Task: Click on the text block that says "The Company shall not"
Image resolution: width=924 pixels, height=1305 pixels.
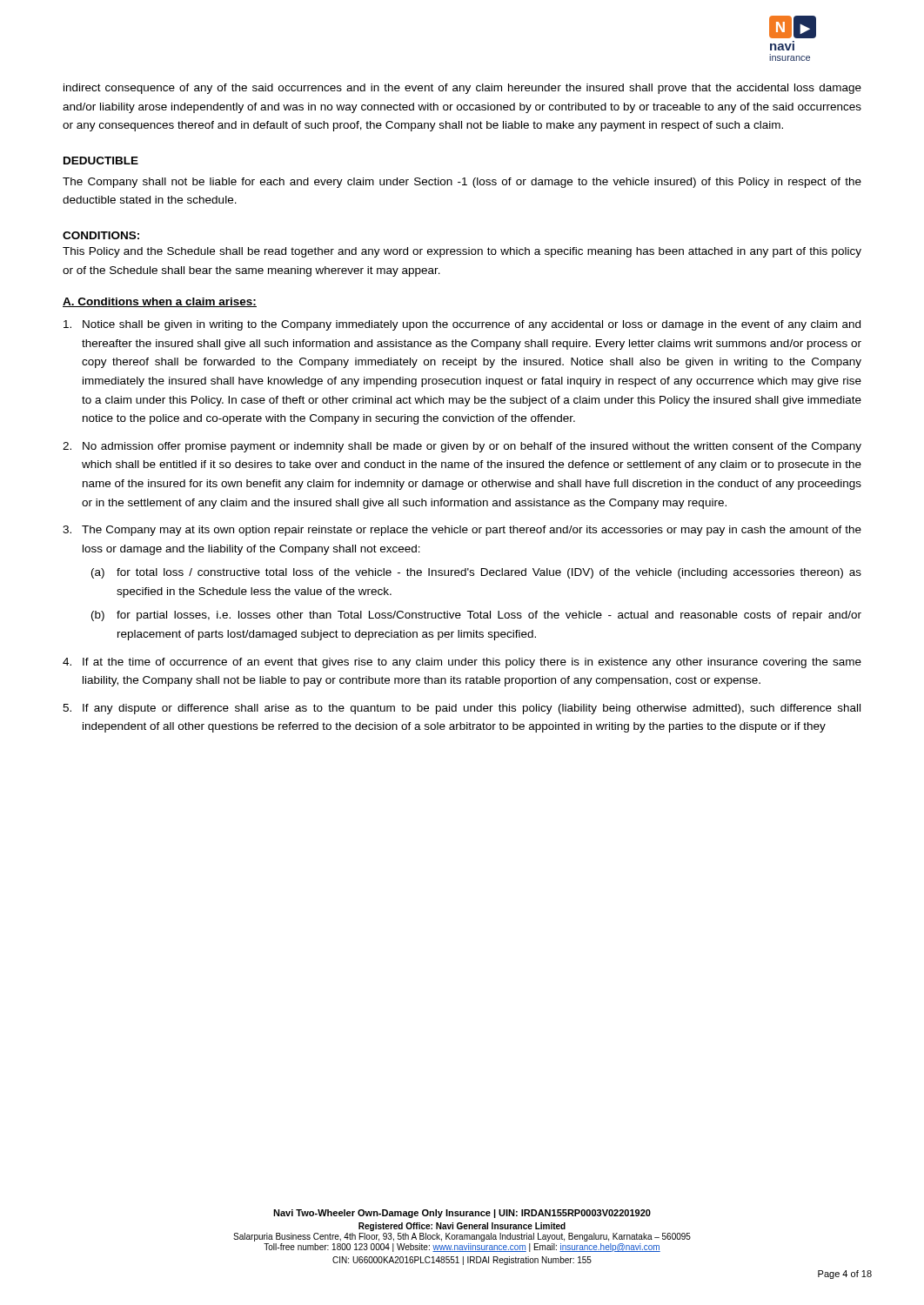Action: [462, 191]
